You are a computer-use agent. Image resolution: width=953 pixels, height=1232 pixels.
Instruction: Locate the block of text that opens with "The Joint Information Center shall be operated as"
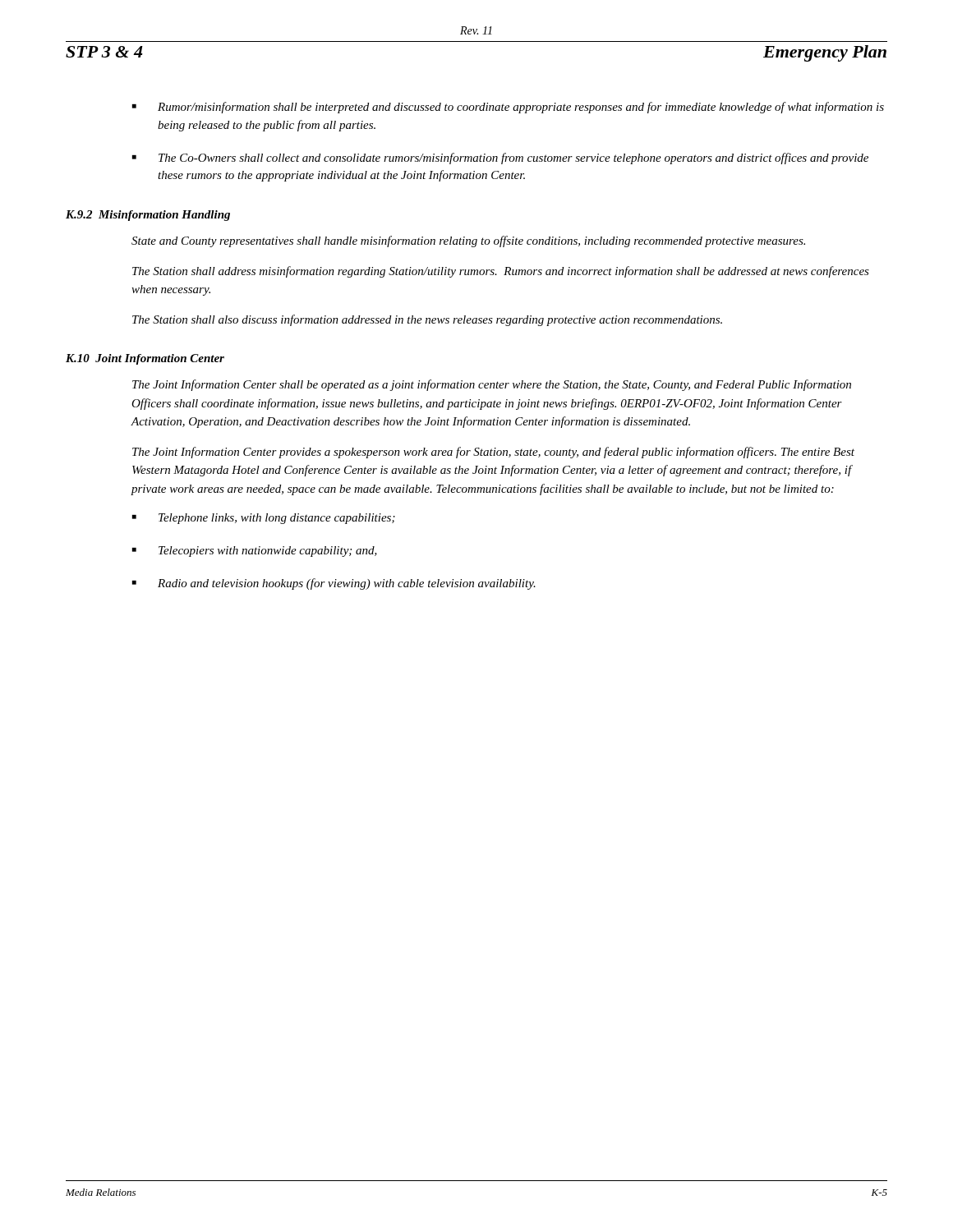point(492,403)
